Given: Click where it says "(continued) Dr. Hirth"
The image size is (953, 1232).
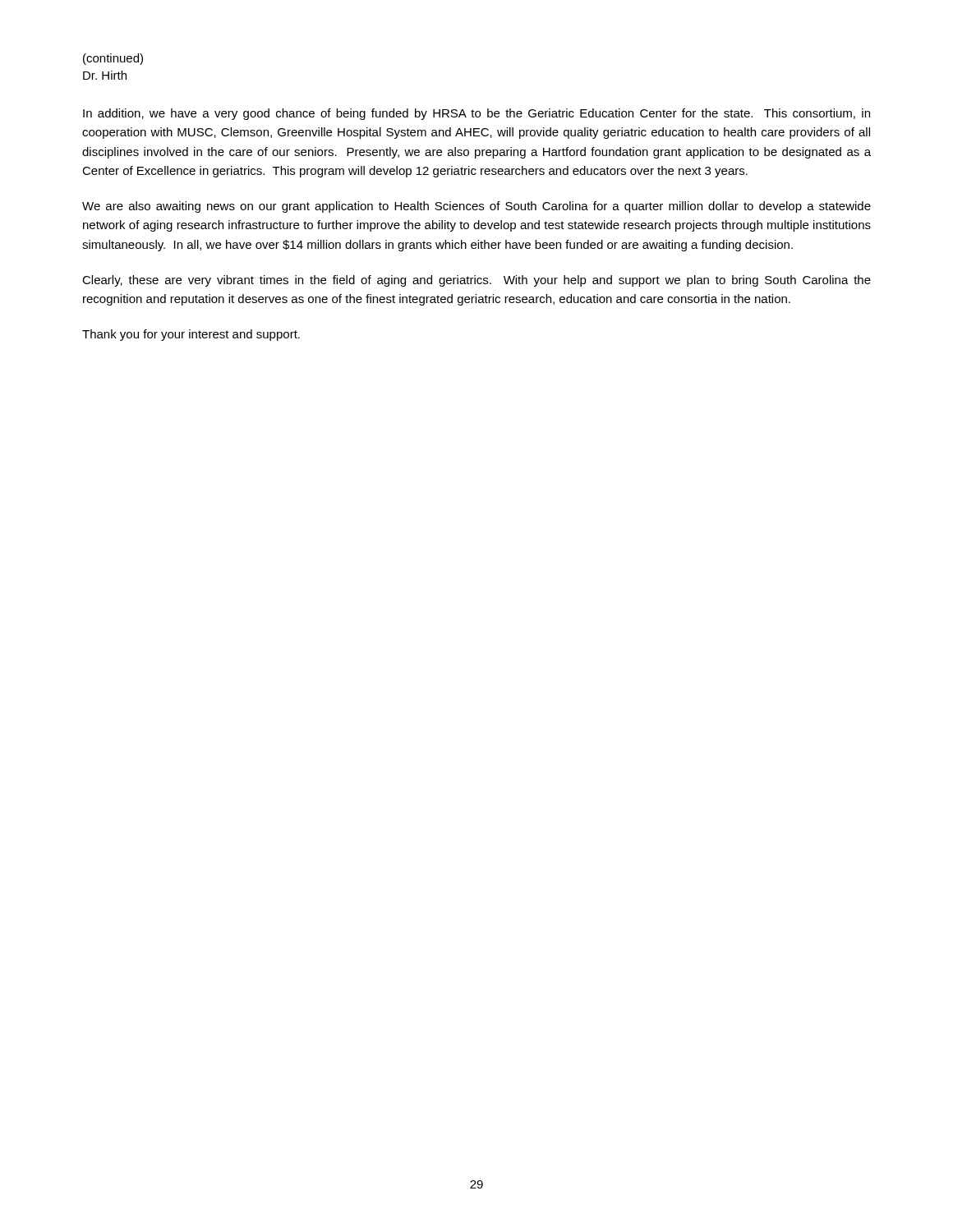Looking at the screenshot, I should click(x=113, y=59).
